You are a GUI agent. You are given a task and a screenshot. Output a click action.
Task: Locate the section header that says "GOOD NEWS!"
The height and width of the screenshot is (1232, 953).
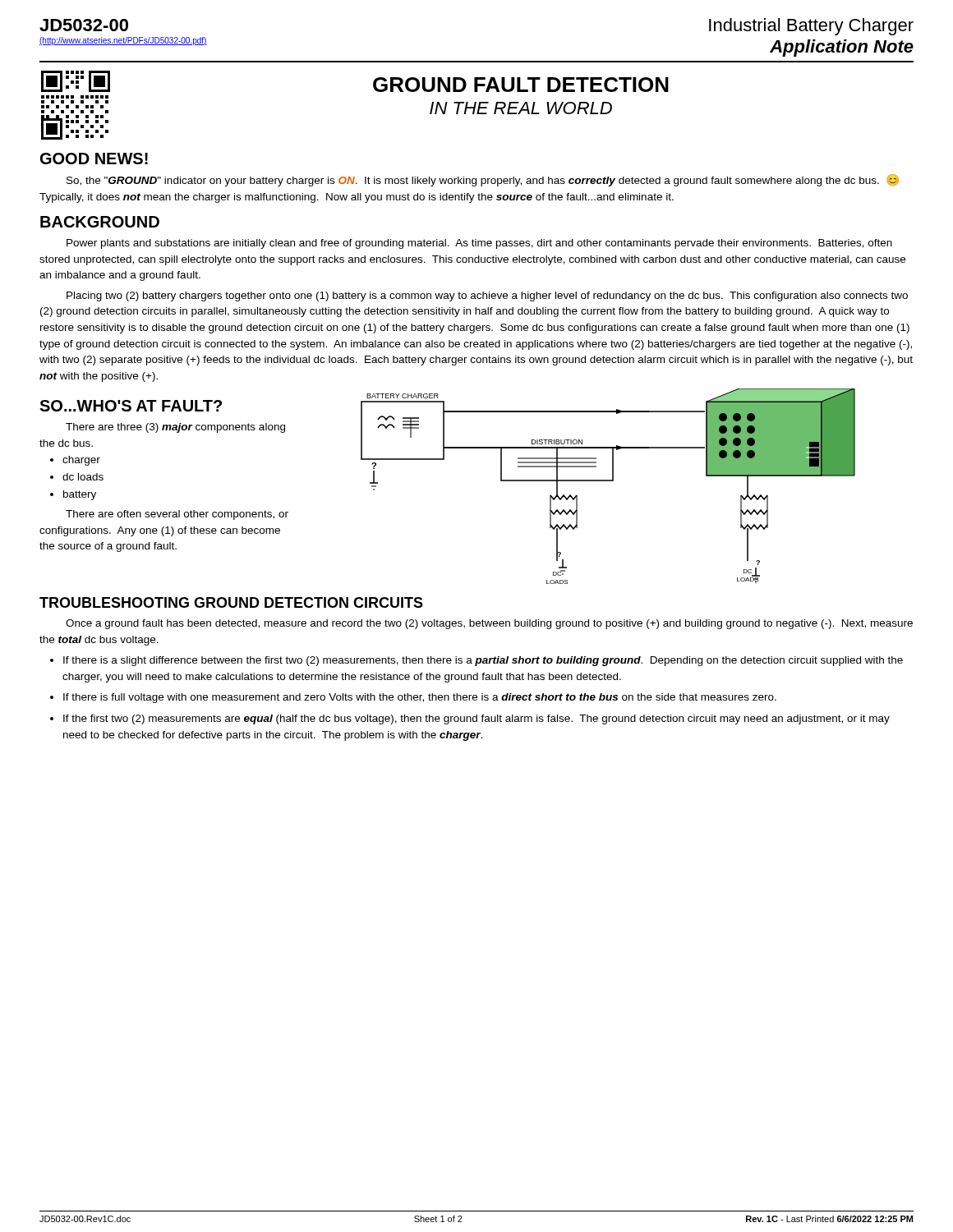point(94,158)
